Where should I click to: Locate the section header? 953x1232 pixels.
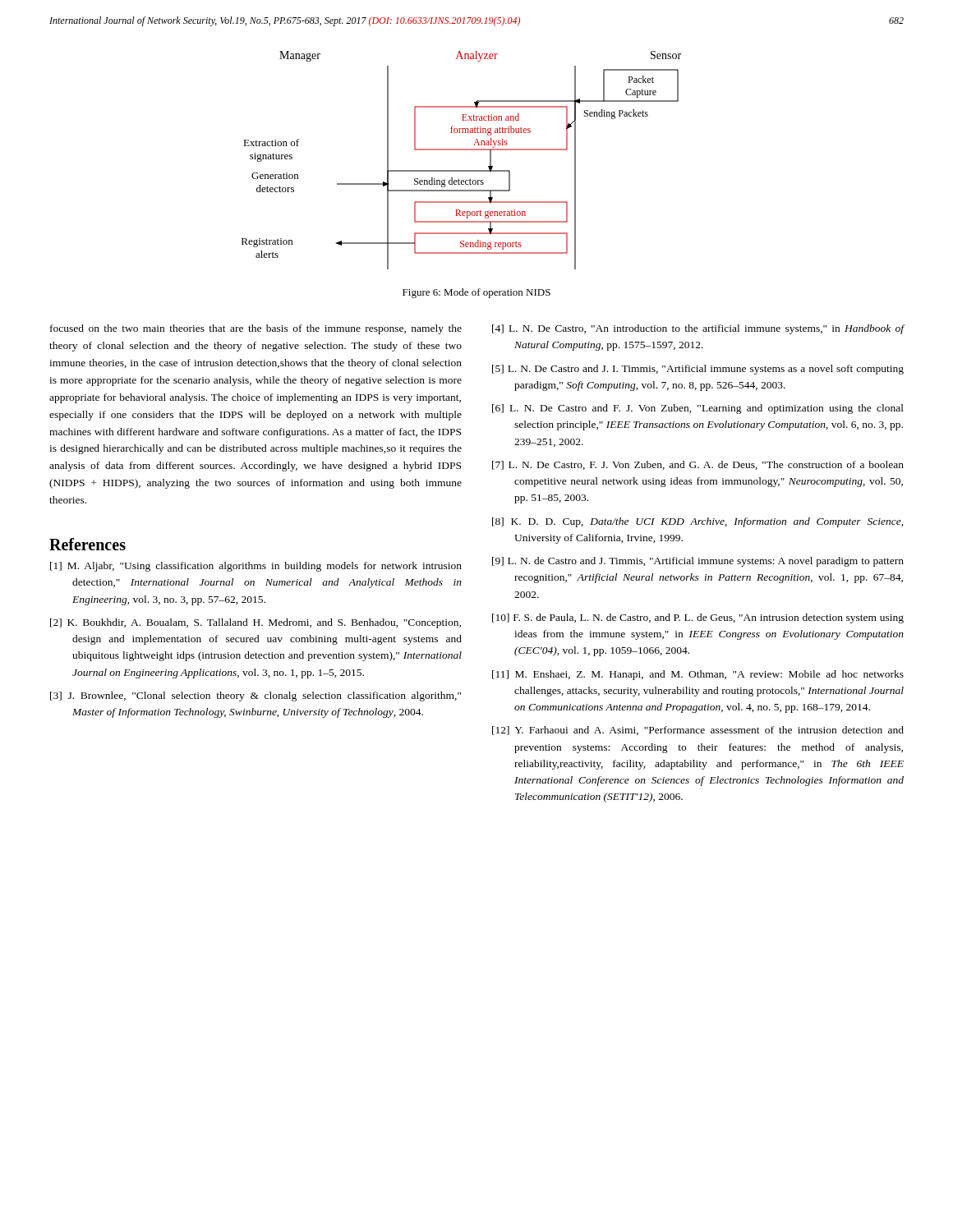(87, 545)
